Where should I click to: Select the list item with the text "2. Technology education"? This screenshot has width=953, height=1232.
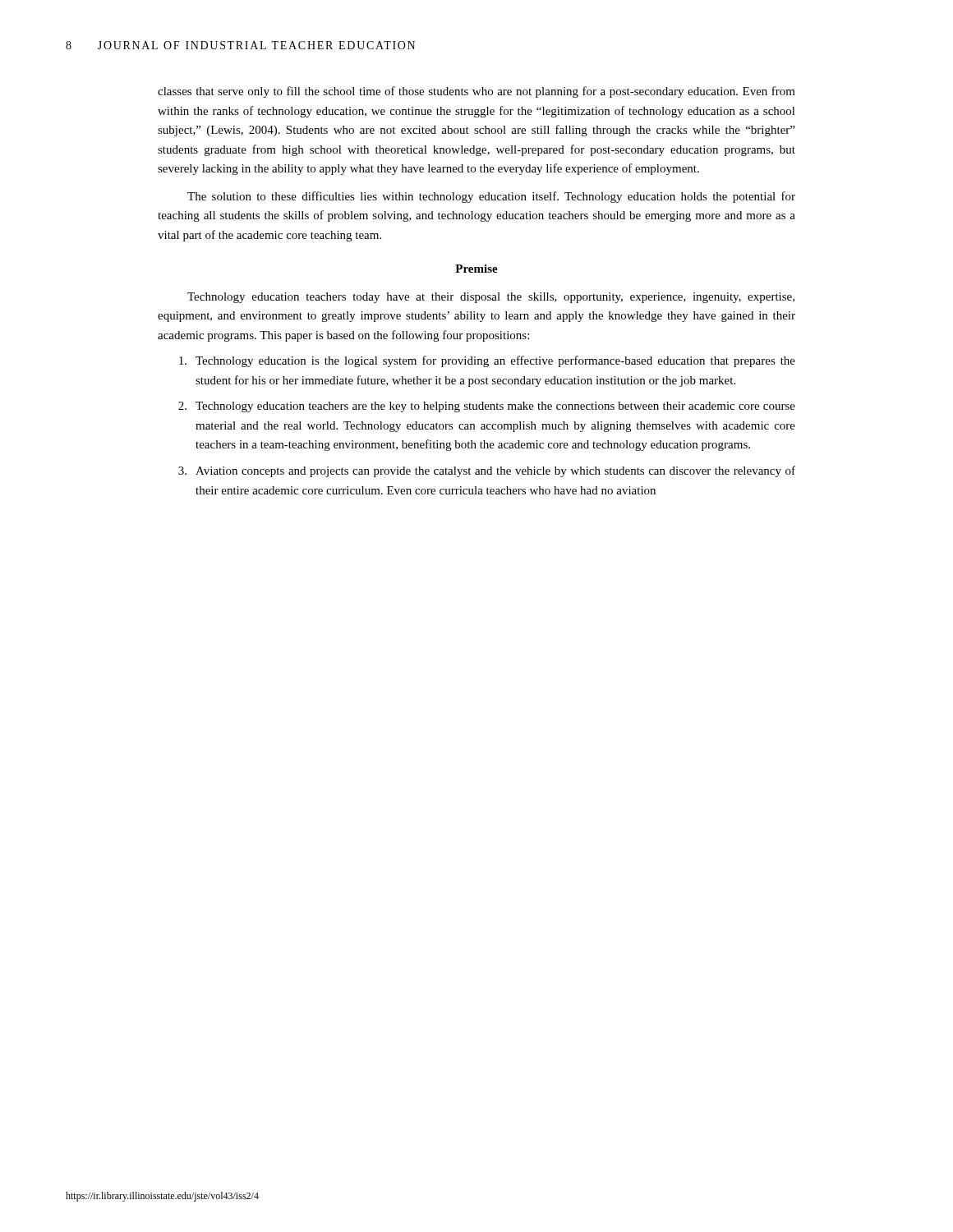point(476,426)
